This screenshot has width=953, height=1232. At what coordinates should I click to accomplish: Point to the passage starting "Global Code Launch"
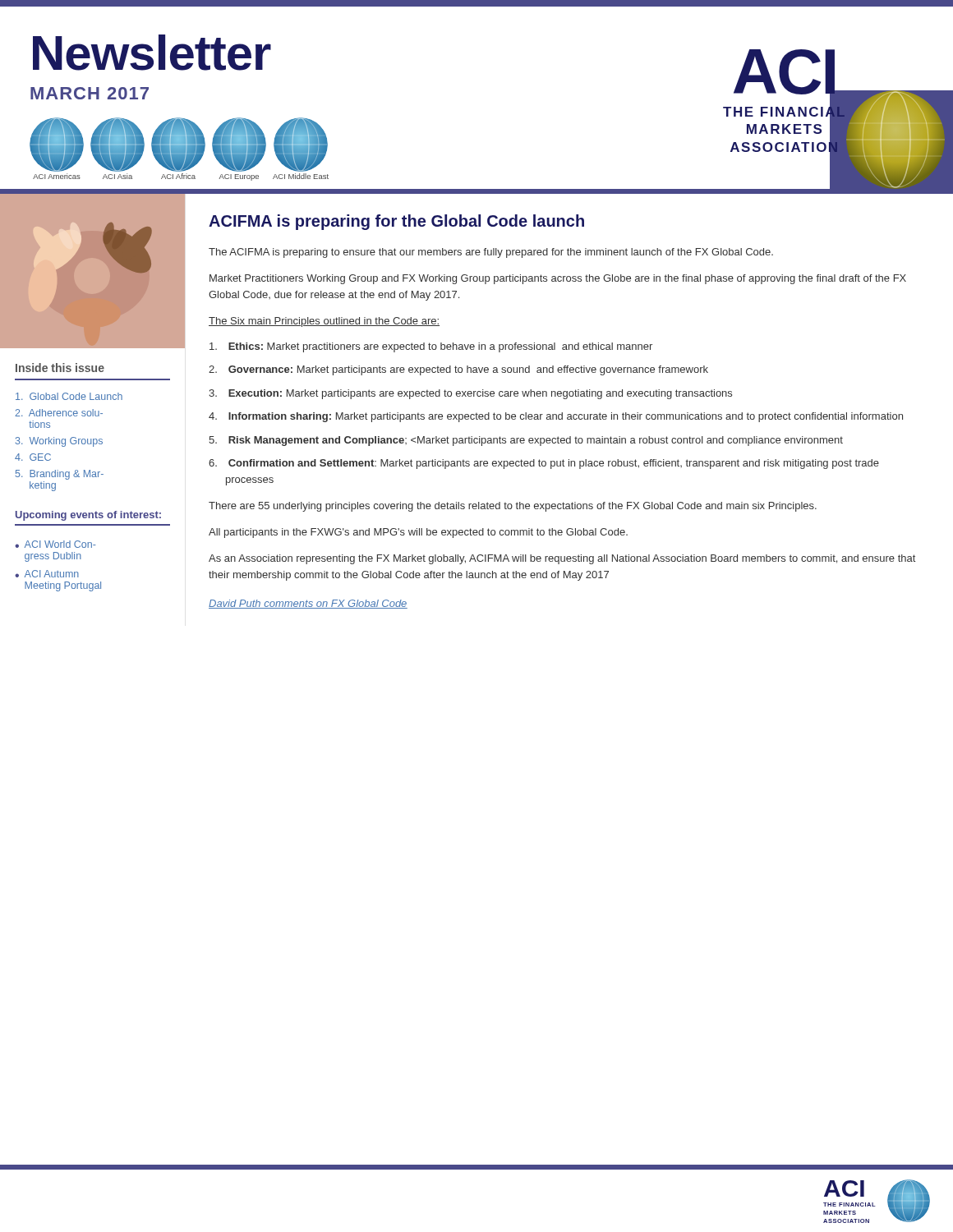point(69,397)
